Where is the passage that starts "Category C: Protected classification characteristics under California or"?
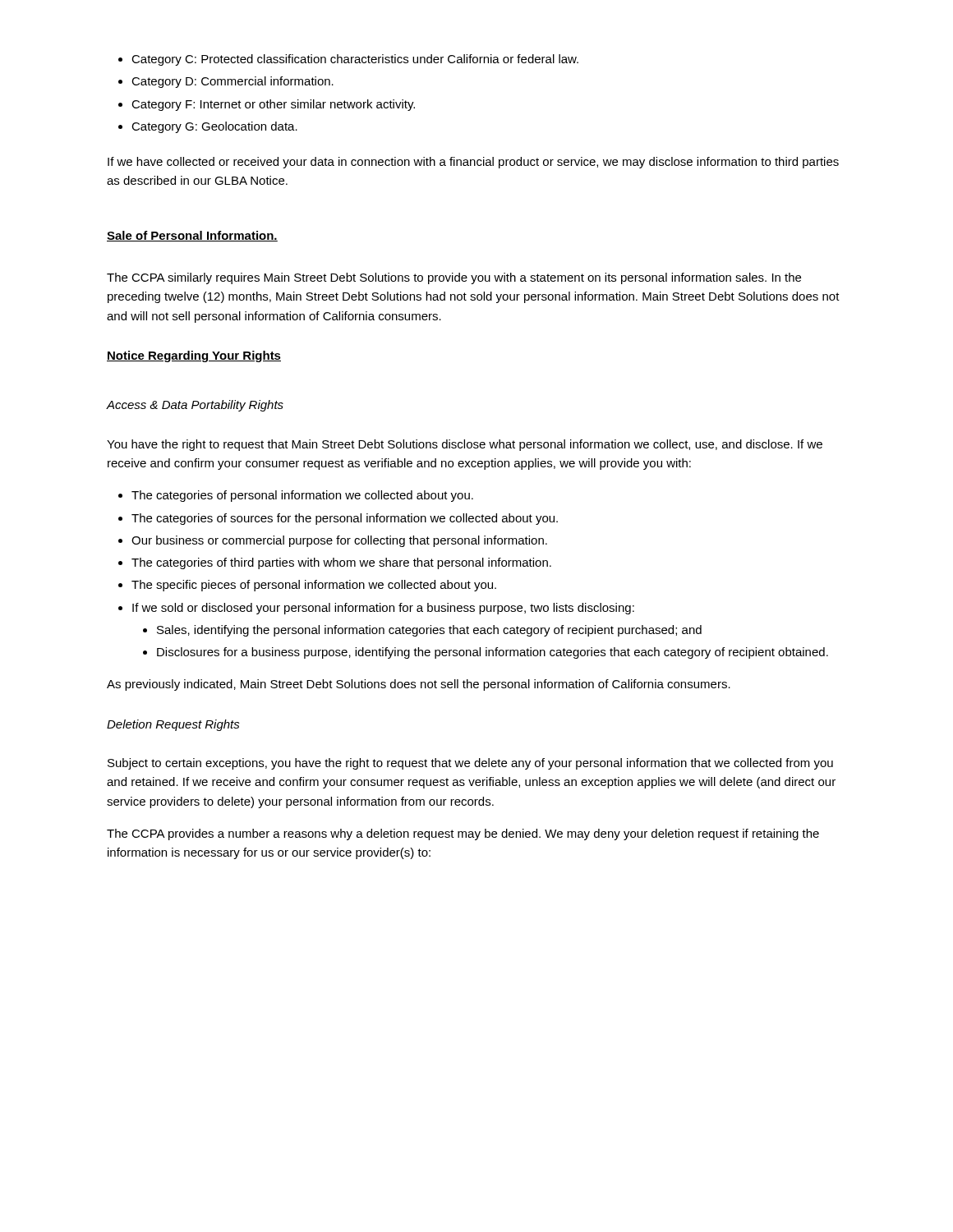The width and height of the screenshot is (953, 1232). (355, 59)
